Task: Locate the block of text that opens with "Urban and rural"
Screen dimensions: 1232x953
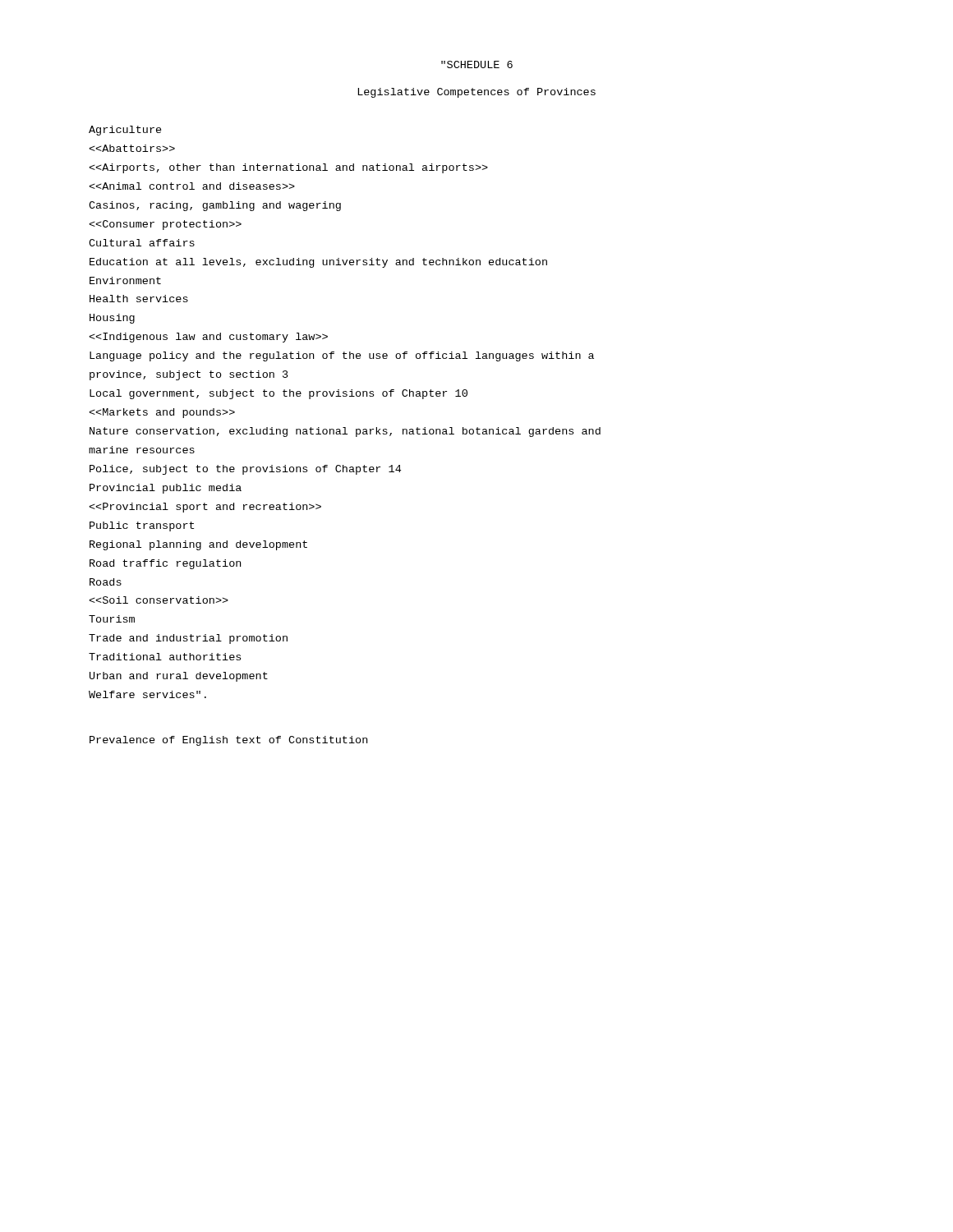Action: point(179,676)
